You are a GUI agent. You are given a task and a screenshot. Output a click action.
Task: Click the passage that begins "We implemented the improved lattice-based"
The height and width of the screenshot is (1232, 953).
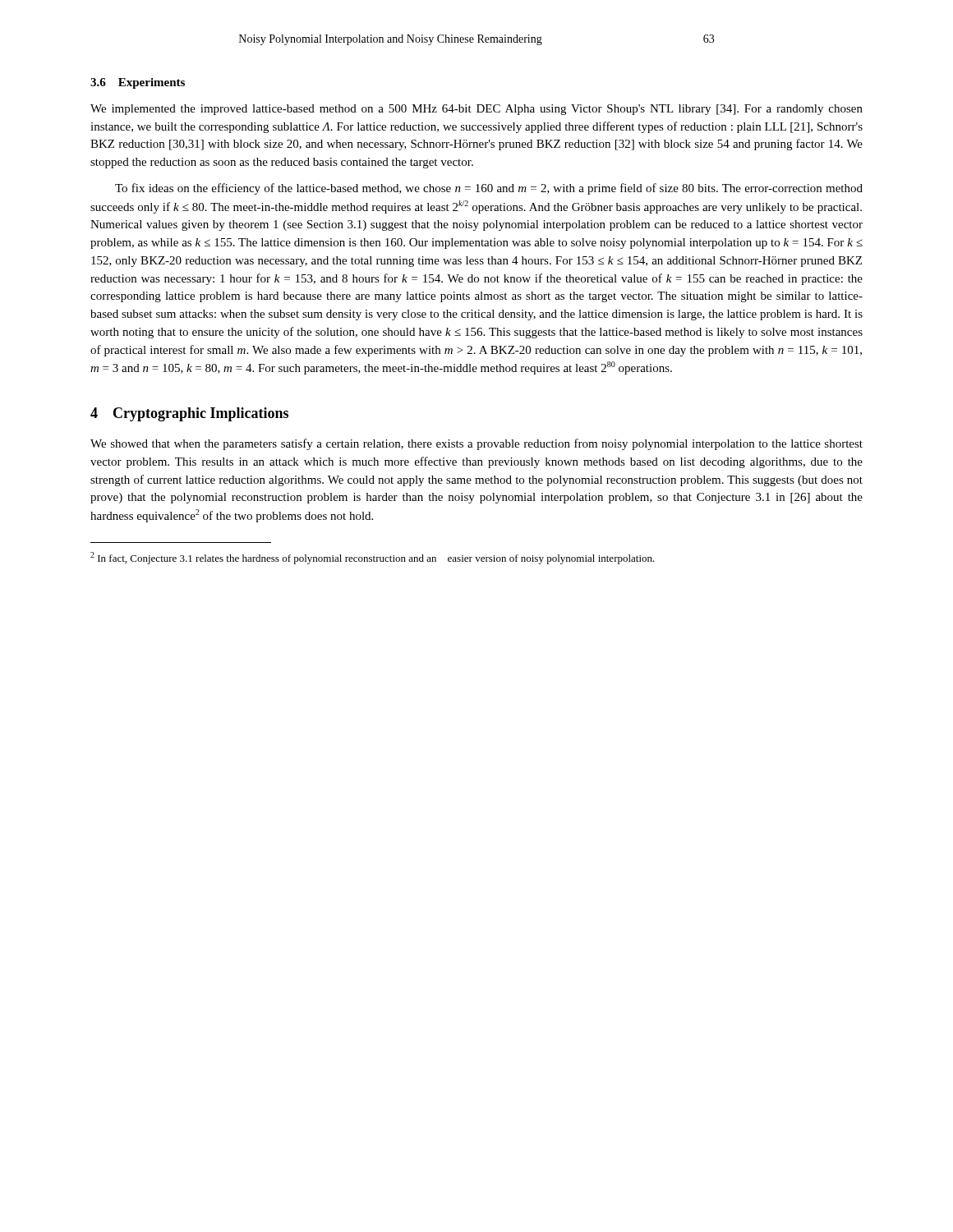point(476,136)
